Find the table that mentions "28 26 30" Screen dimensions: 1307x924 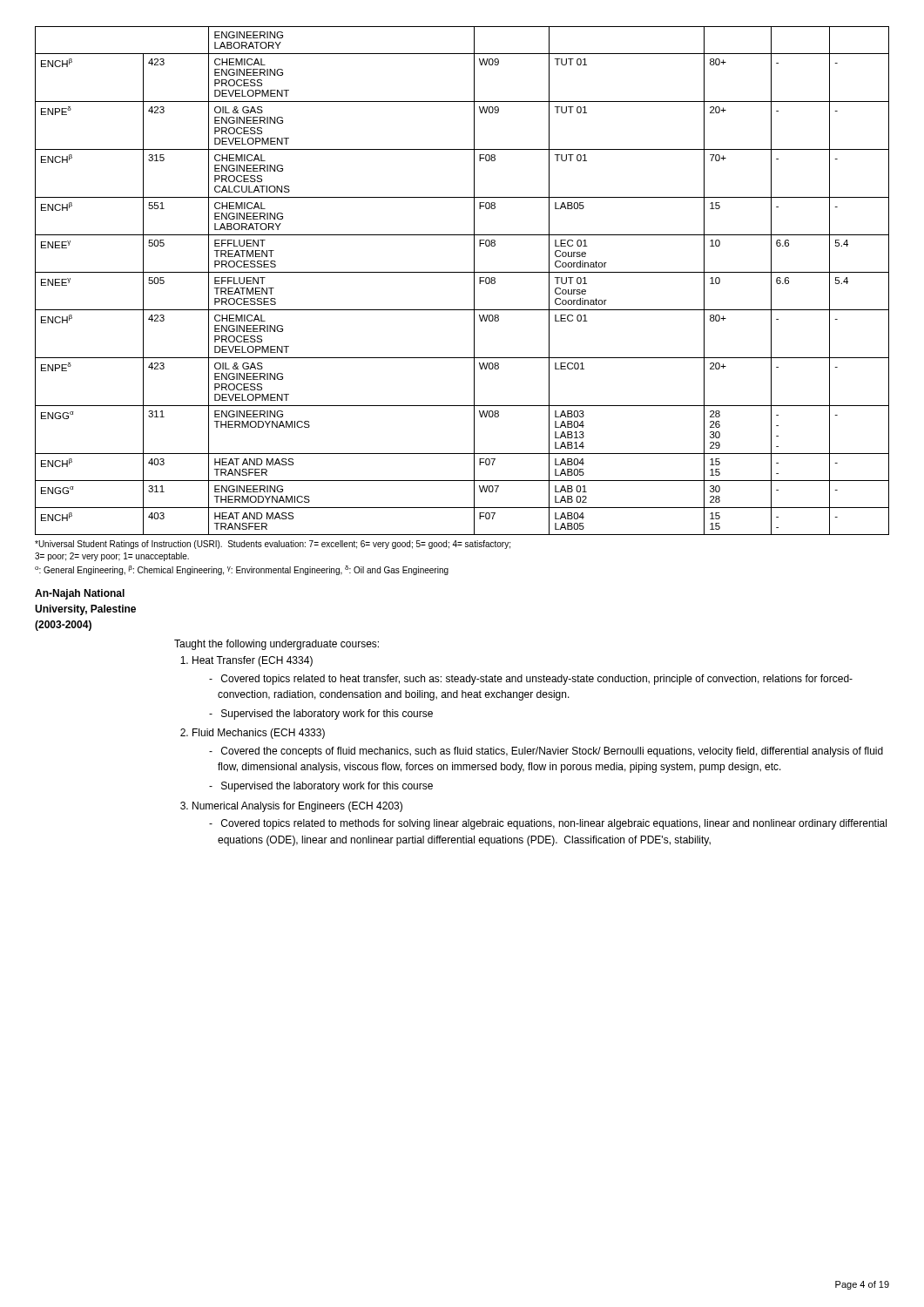462,281
